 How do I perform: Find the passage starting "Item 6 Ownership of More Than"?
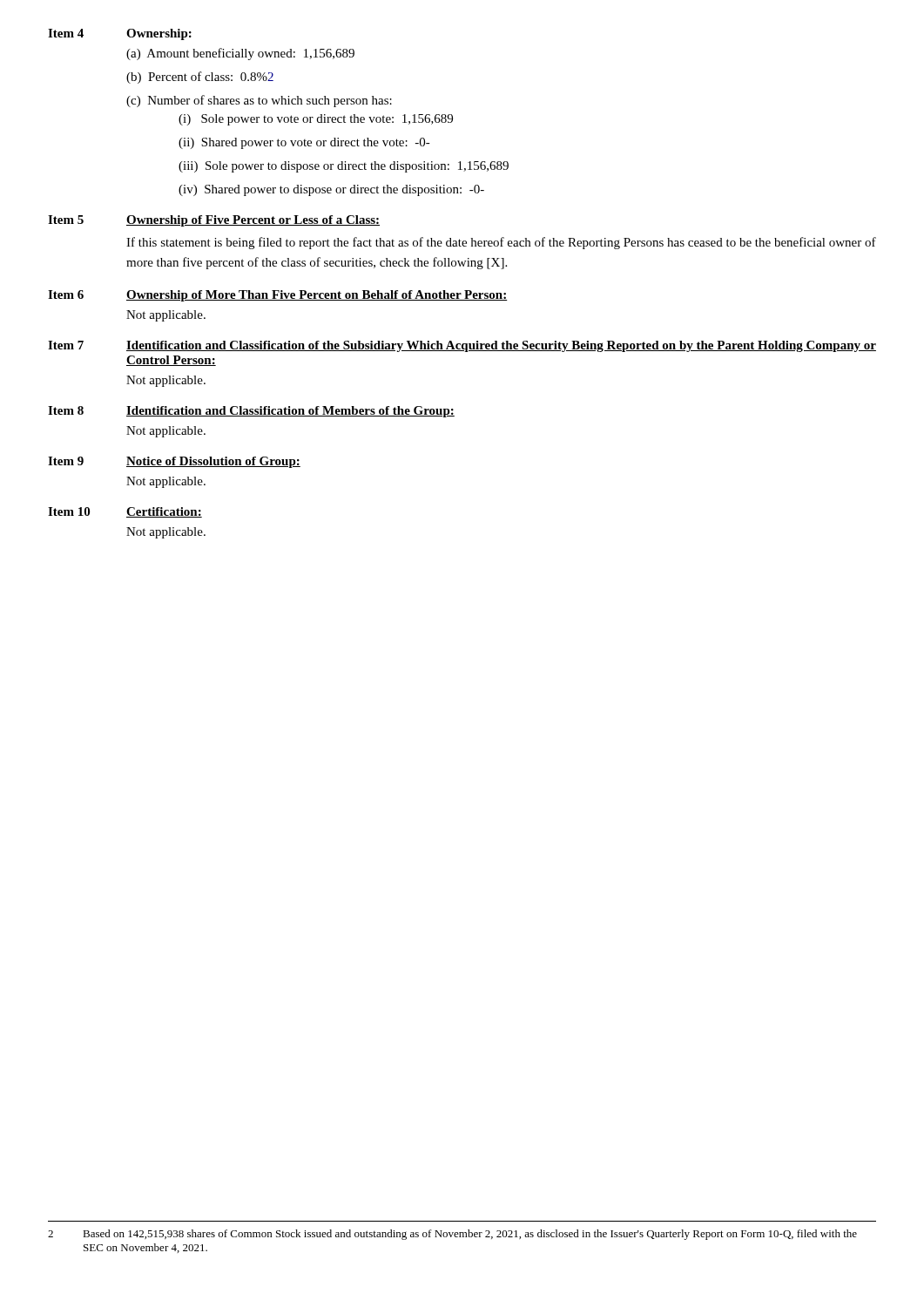(462, 295)
